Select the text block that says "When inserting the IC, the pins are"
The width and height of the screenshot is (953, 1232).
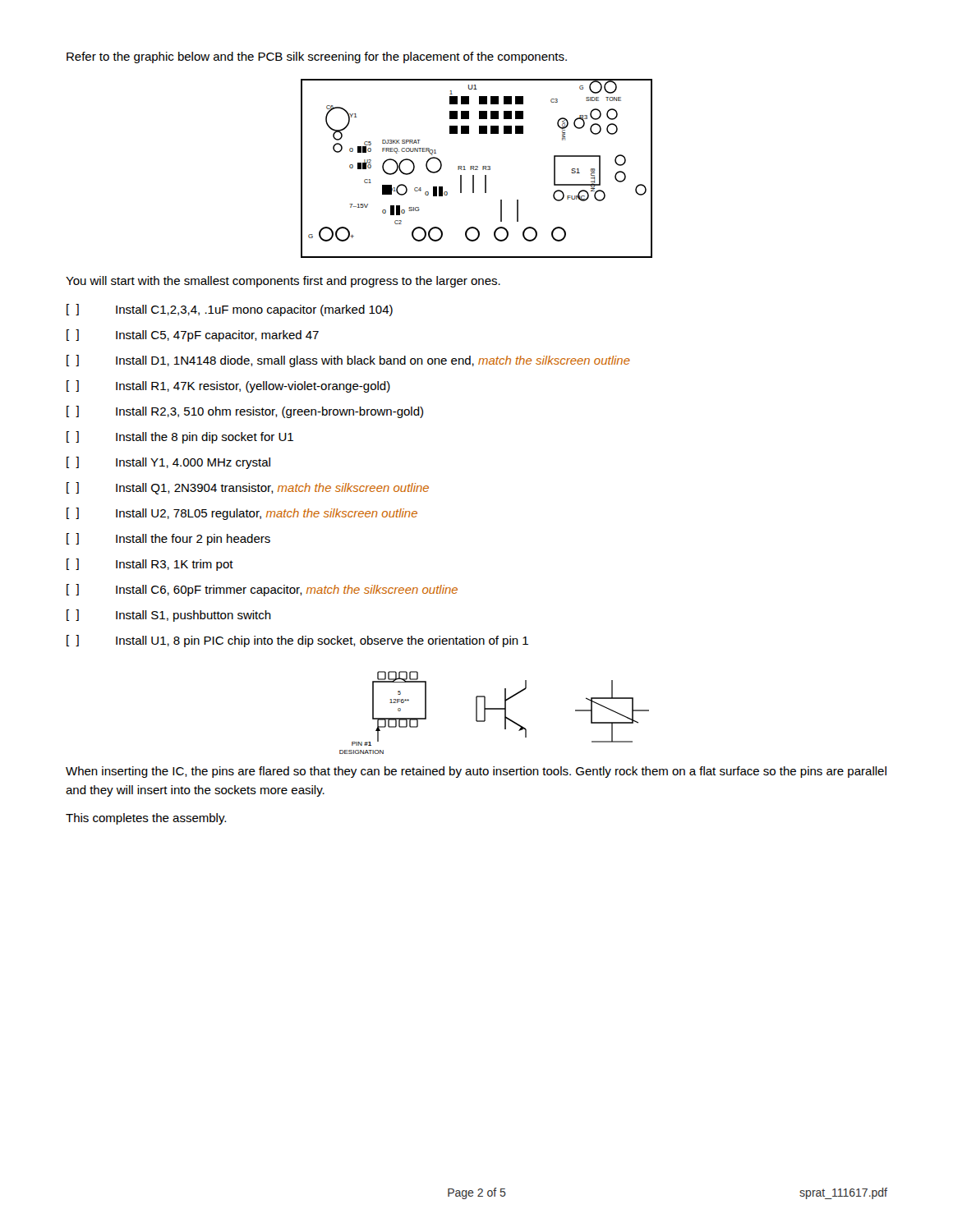click(476, 780)
